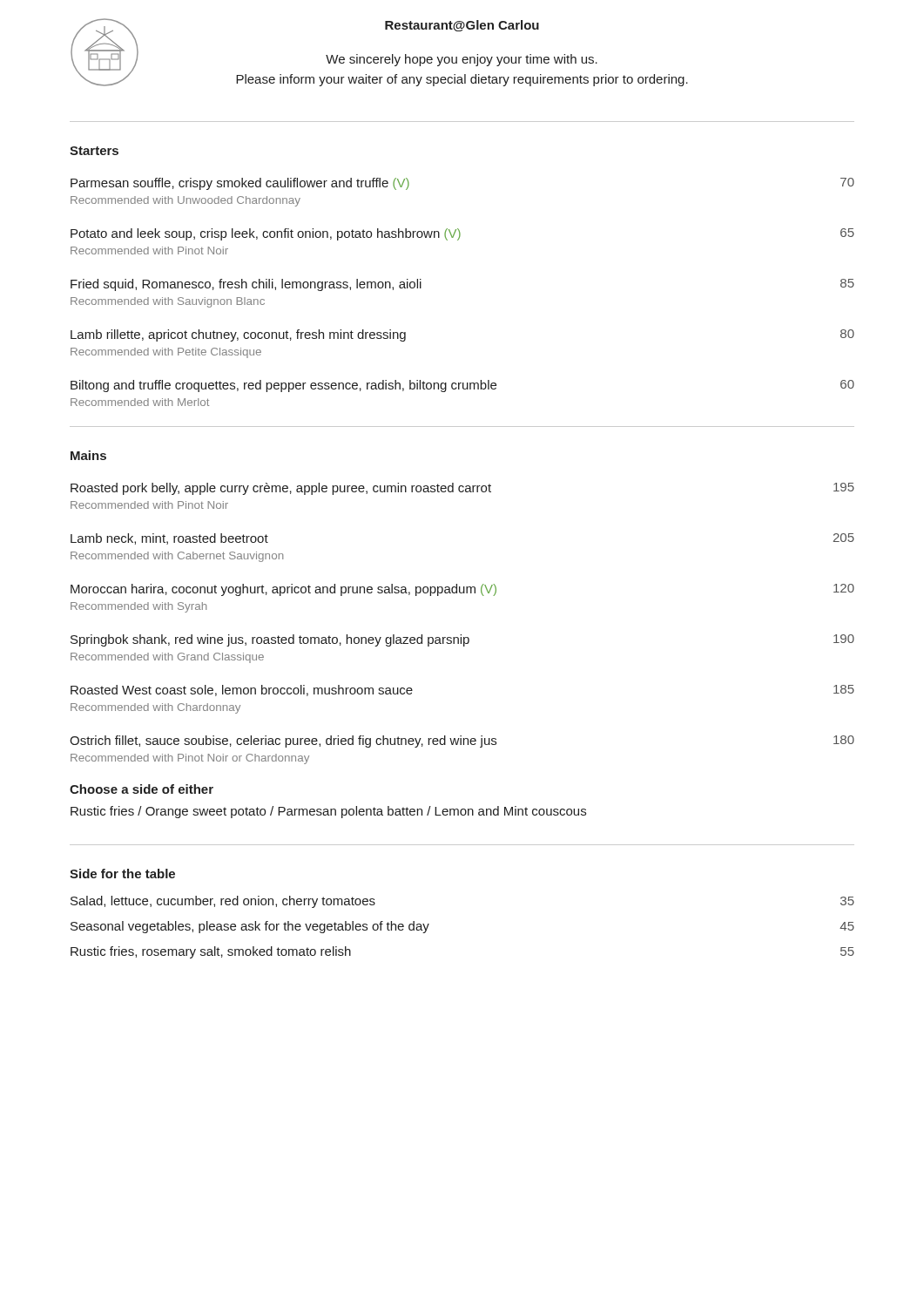Where is the passage that starts "Lamb rillette, apricot chutney, coconut, fresh"?
Viewport: 924px width, 1307px height.
231,335
